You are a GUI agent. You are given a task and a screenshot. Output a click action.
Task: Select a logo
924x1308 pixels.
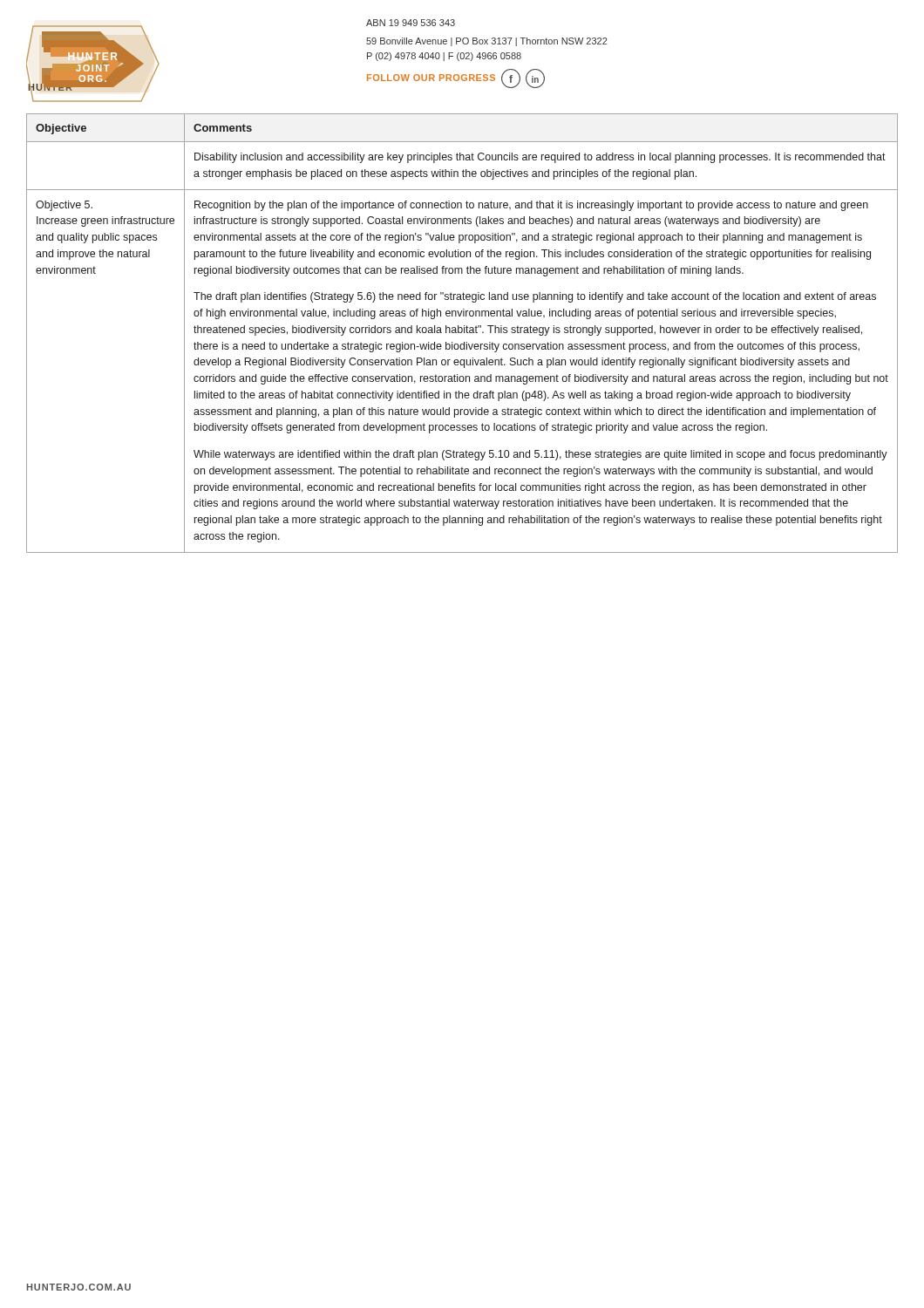94,57
